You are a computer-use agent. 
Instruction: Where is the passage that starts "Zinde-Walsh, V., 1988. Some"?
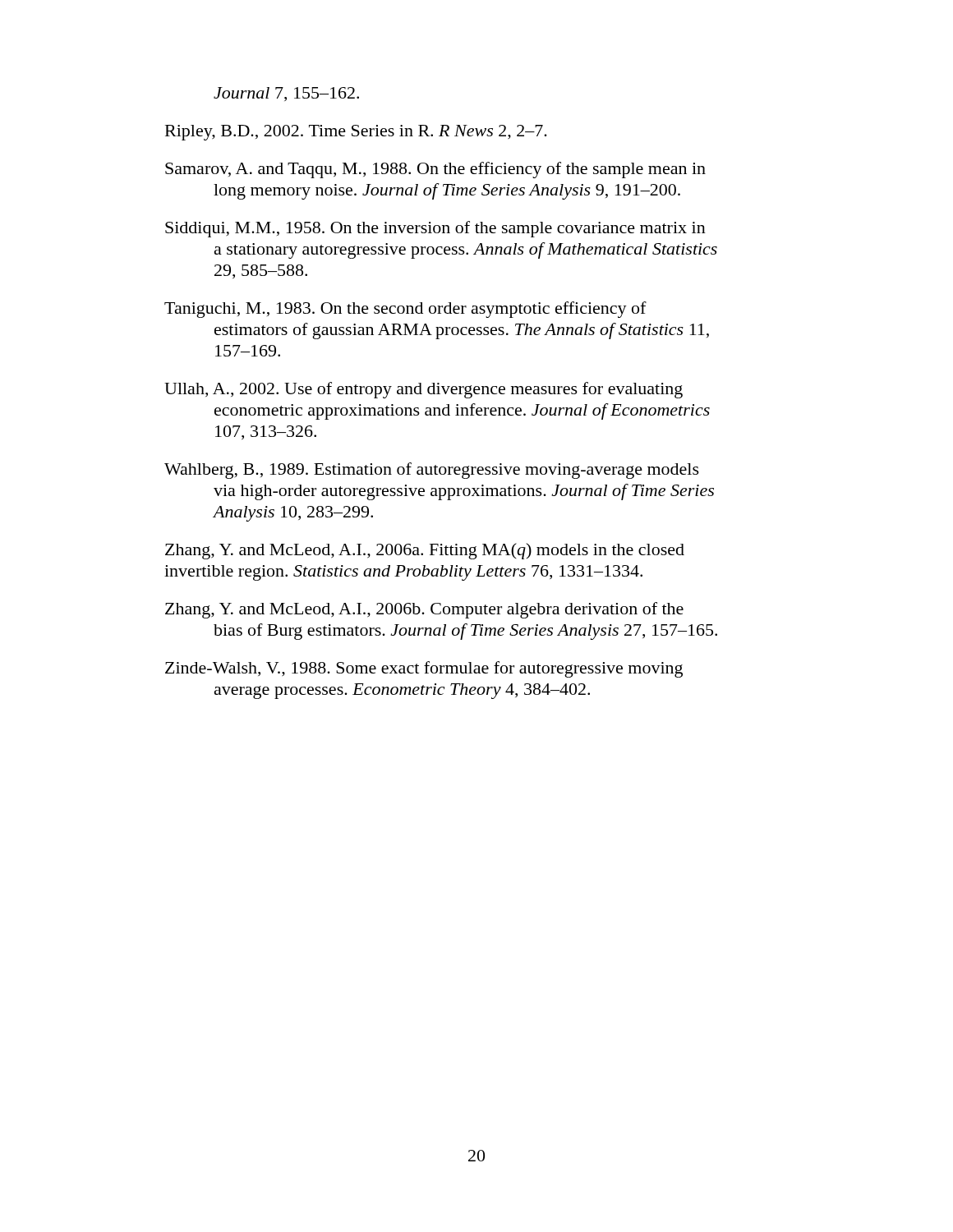tap(485, 678)
